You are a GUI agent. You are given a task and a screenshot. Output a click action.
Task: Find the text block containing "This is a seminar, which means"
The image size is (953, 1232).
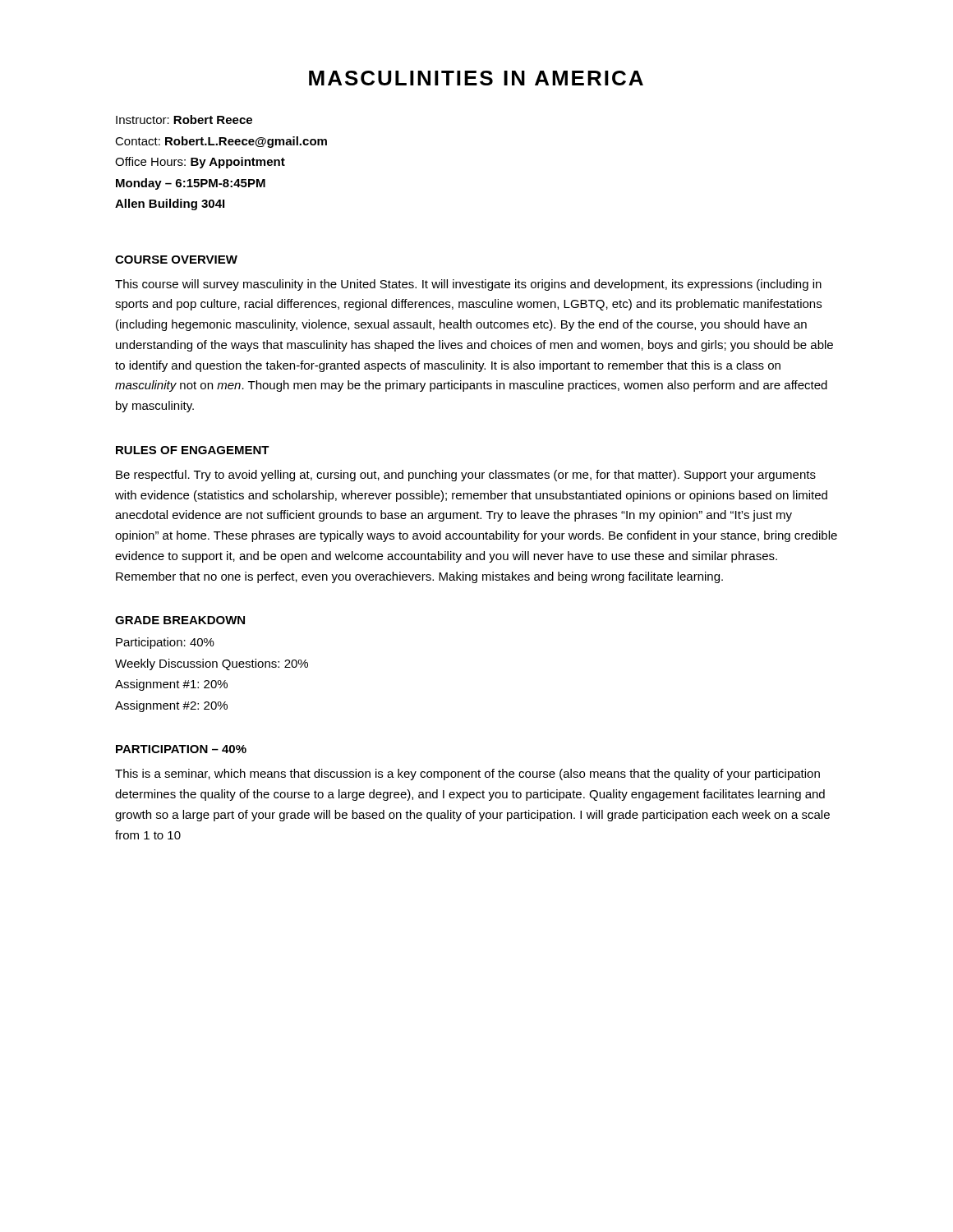[473, 804]
